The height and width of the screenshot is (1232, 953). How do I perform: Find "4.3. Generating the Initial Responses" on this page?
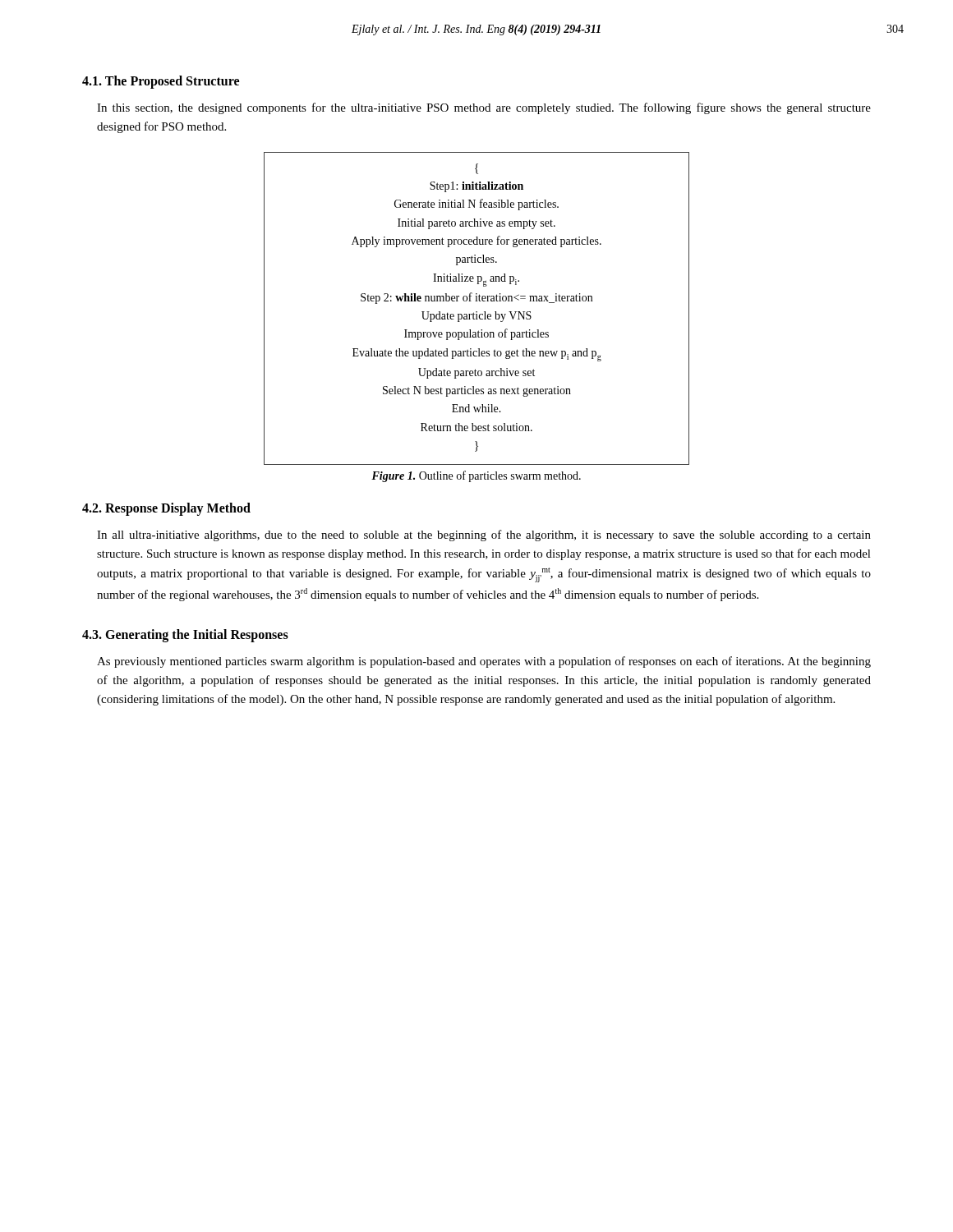tap(185, 634)
